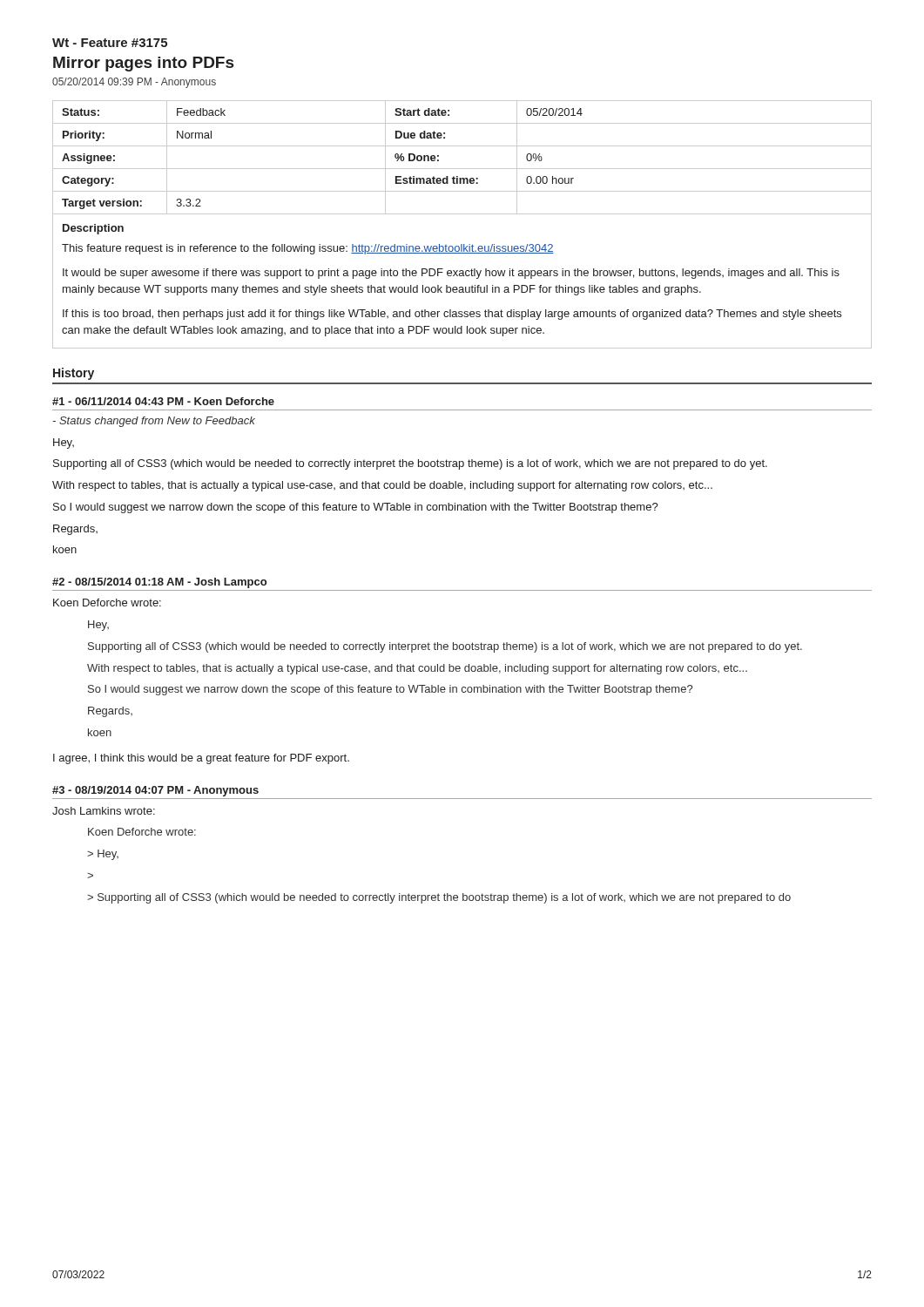Select the region starting "Wt - Feature #3175"

click(x=110, y=42)
